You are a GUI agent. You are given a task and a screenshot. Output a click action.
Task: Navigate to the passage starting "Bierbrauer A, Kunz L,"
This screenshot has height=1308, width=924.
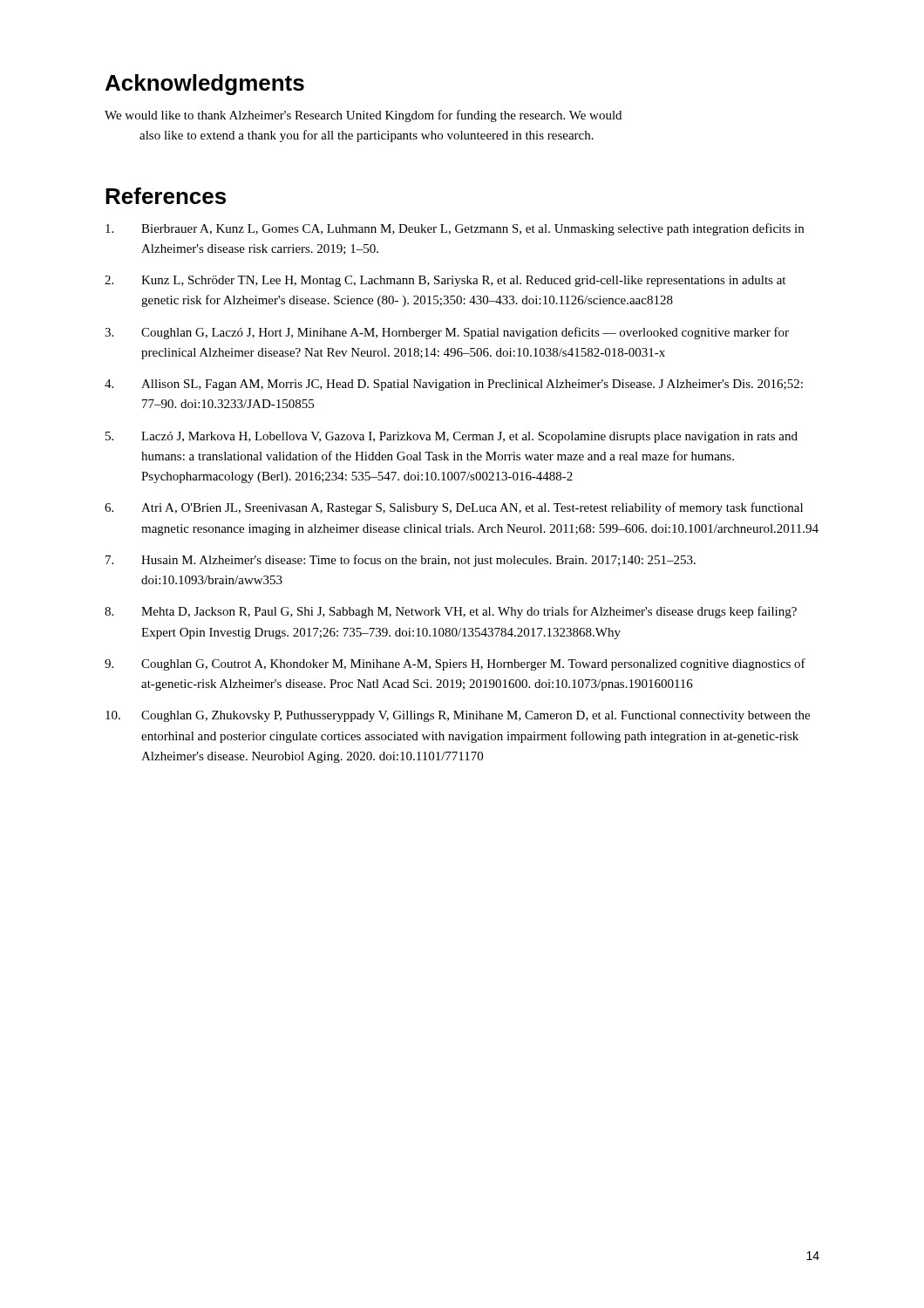point(462,239)
